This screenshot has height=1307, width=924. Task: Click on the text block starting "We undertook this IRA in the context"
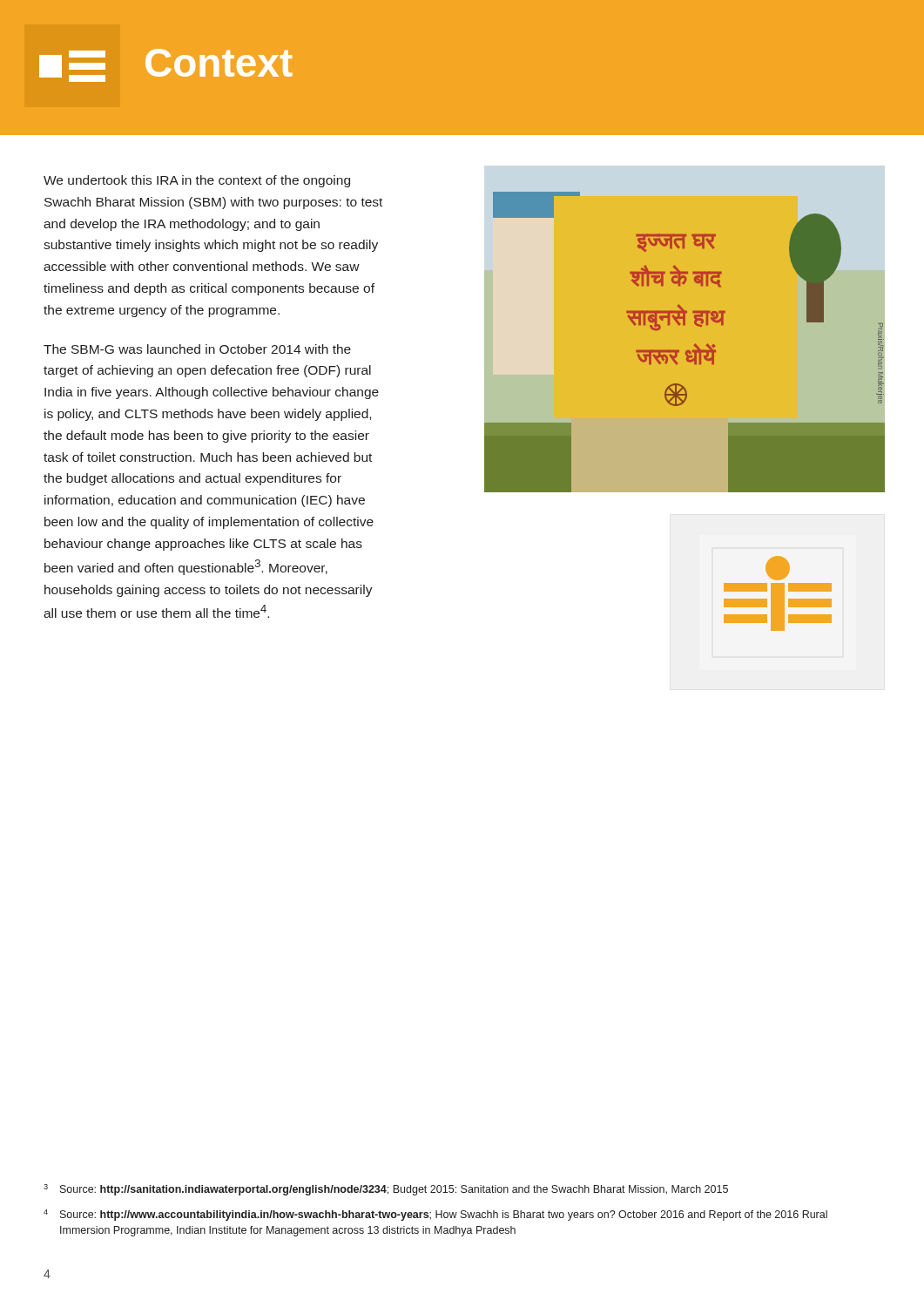213,397
